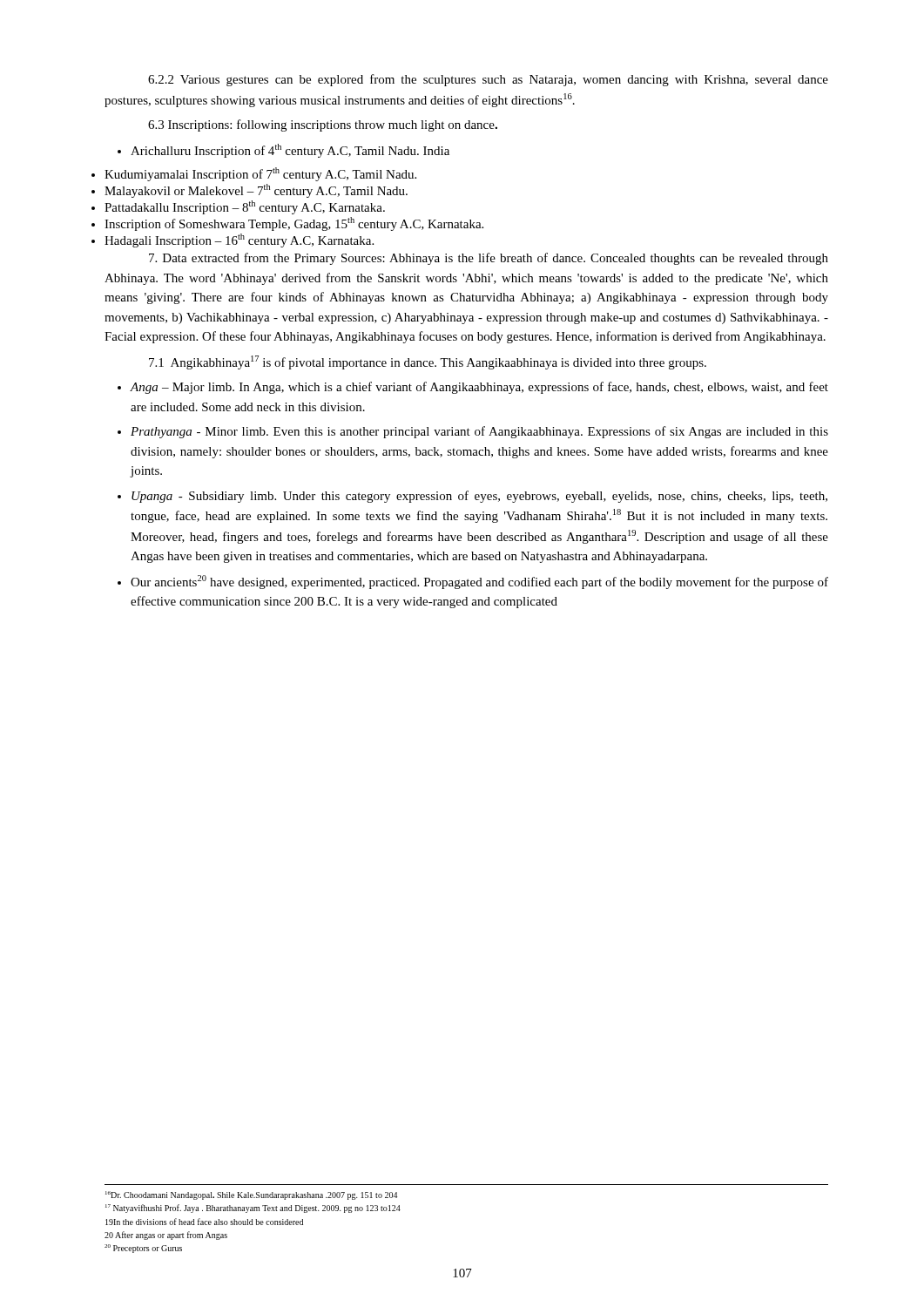Find the list item with the text "Kudumiyamalai Inscription of 7th"

coord(260,174)
